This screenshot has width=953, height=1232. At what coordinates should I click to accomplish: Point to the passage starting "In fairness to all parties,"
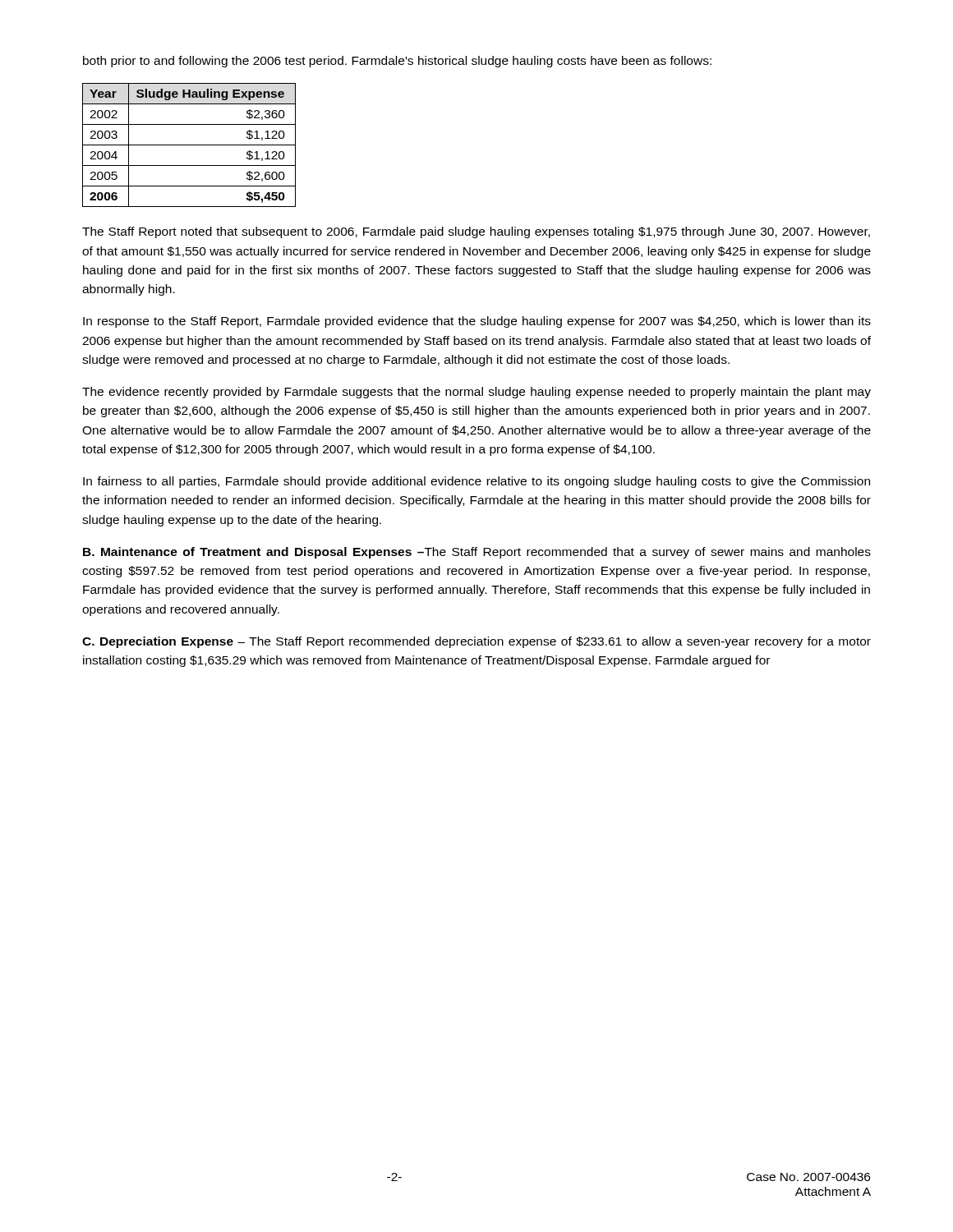click(x=476, y=500)
